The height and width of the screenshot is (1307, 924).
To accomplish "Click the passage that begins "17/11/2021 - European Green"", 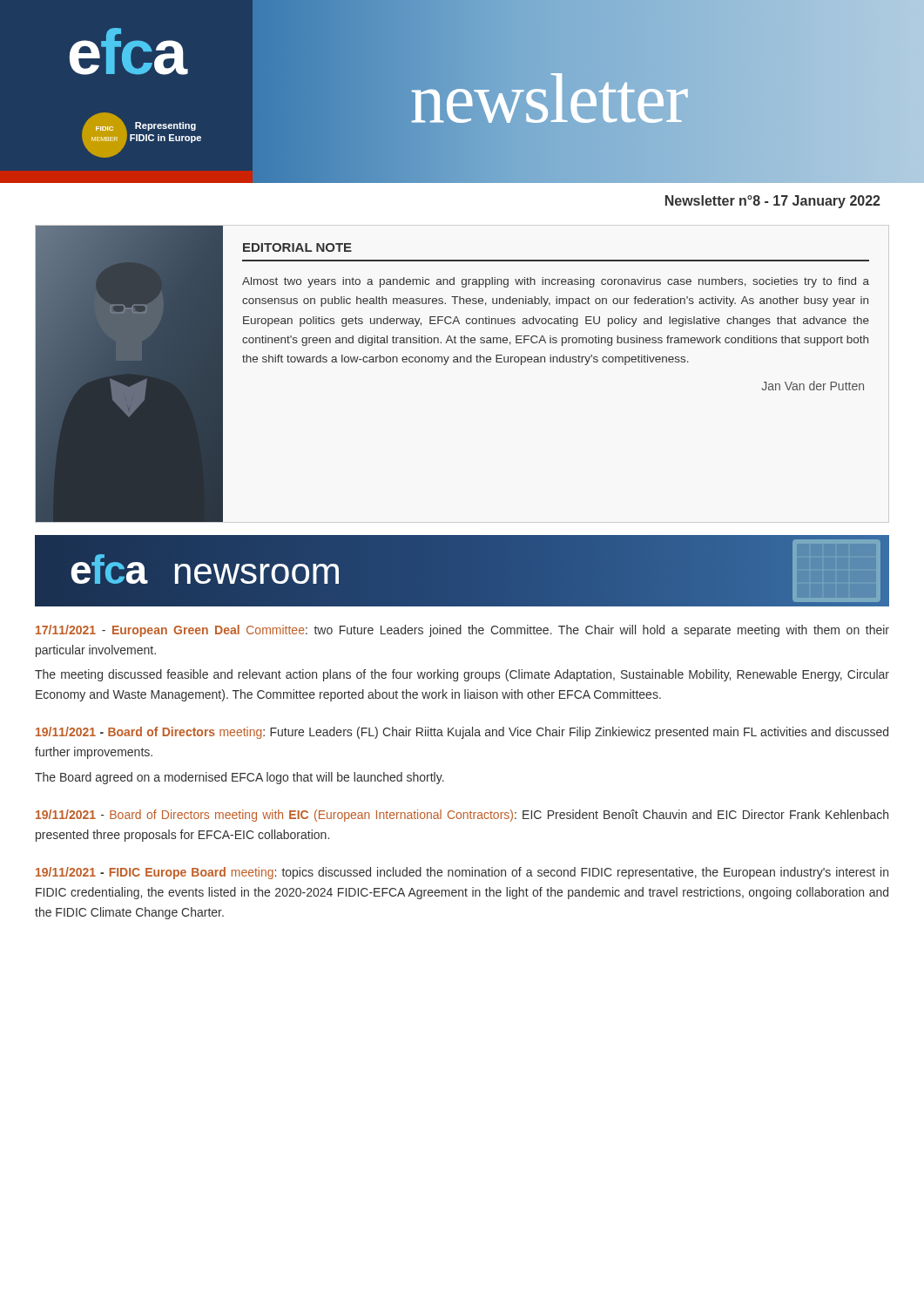I will [462, 640].
